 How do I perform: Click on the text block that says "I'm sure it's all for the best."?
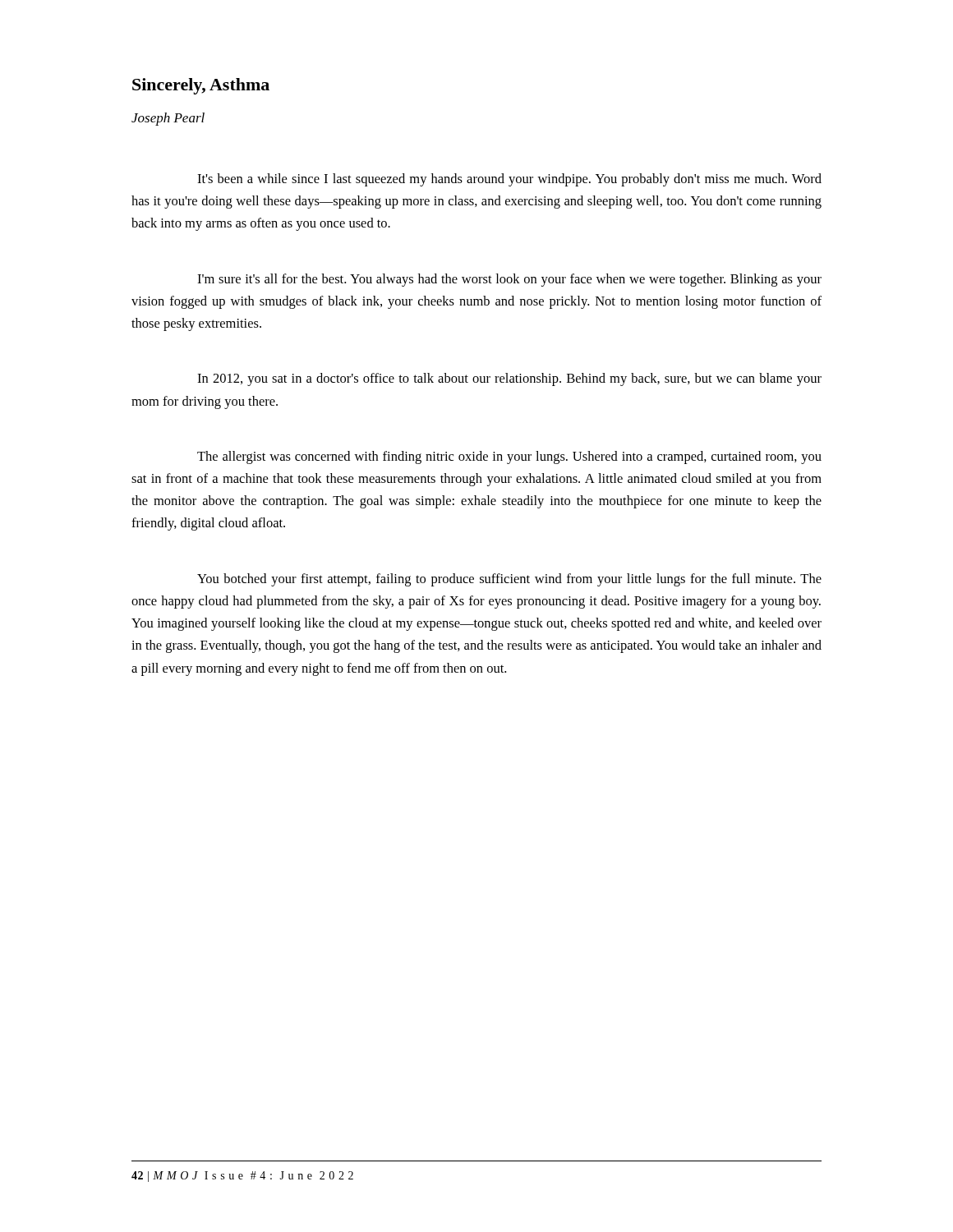[x=476, y=301]
